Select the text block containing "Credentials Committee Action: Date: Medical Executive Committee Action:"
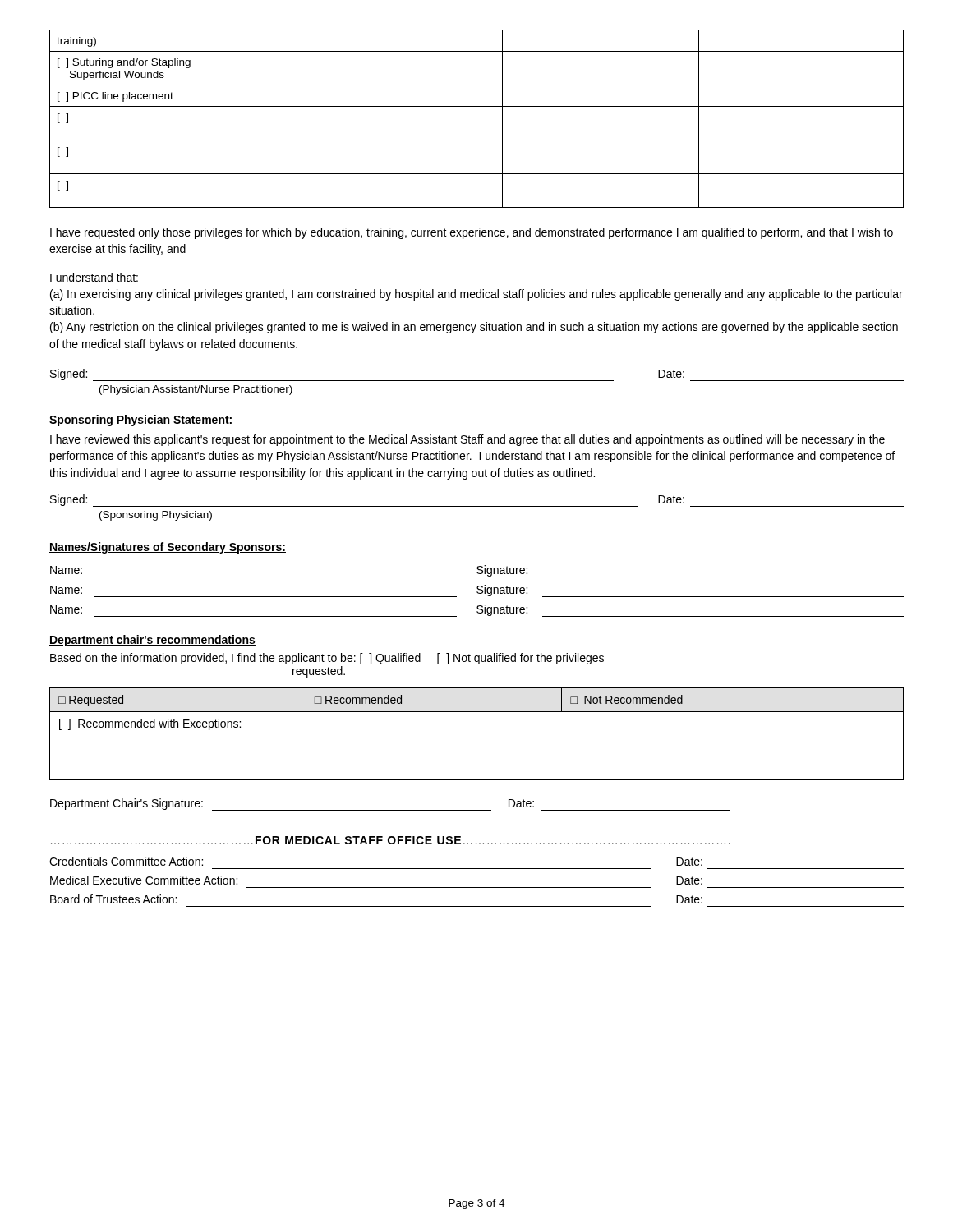This screenshot has height=1232, width=953. (x=476, y=881)
